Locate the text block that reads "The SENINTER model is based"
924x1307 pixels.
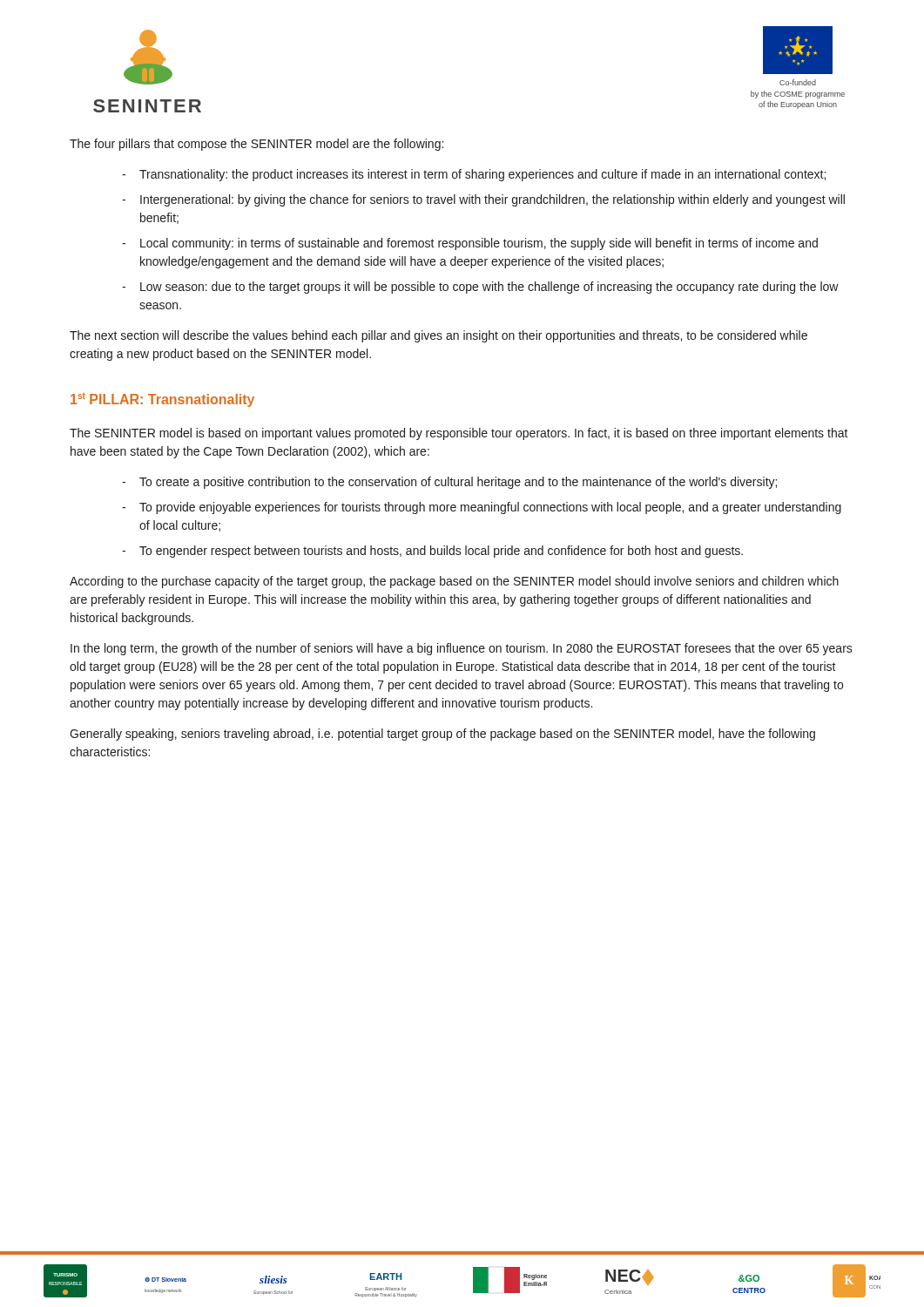coord(462,443)
